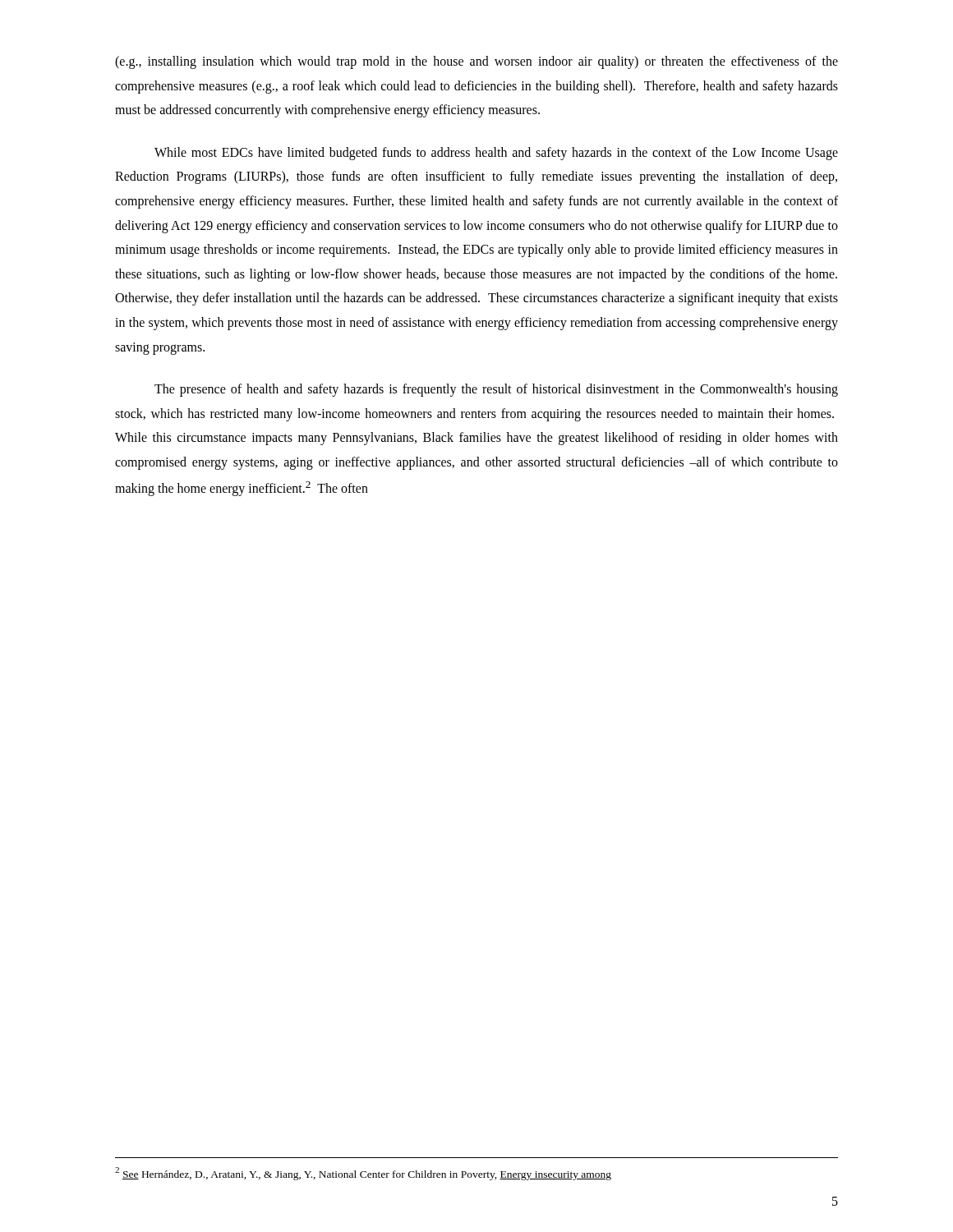Screen dimensions: 1232x953
Task: Select a footnote
Action: point(363,1172)
